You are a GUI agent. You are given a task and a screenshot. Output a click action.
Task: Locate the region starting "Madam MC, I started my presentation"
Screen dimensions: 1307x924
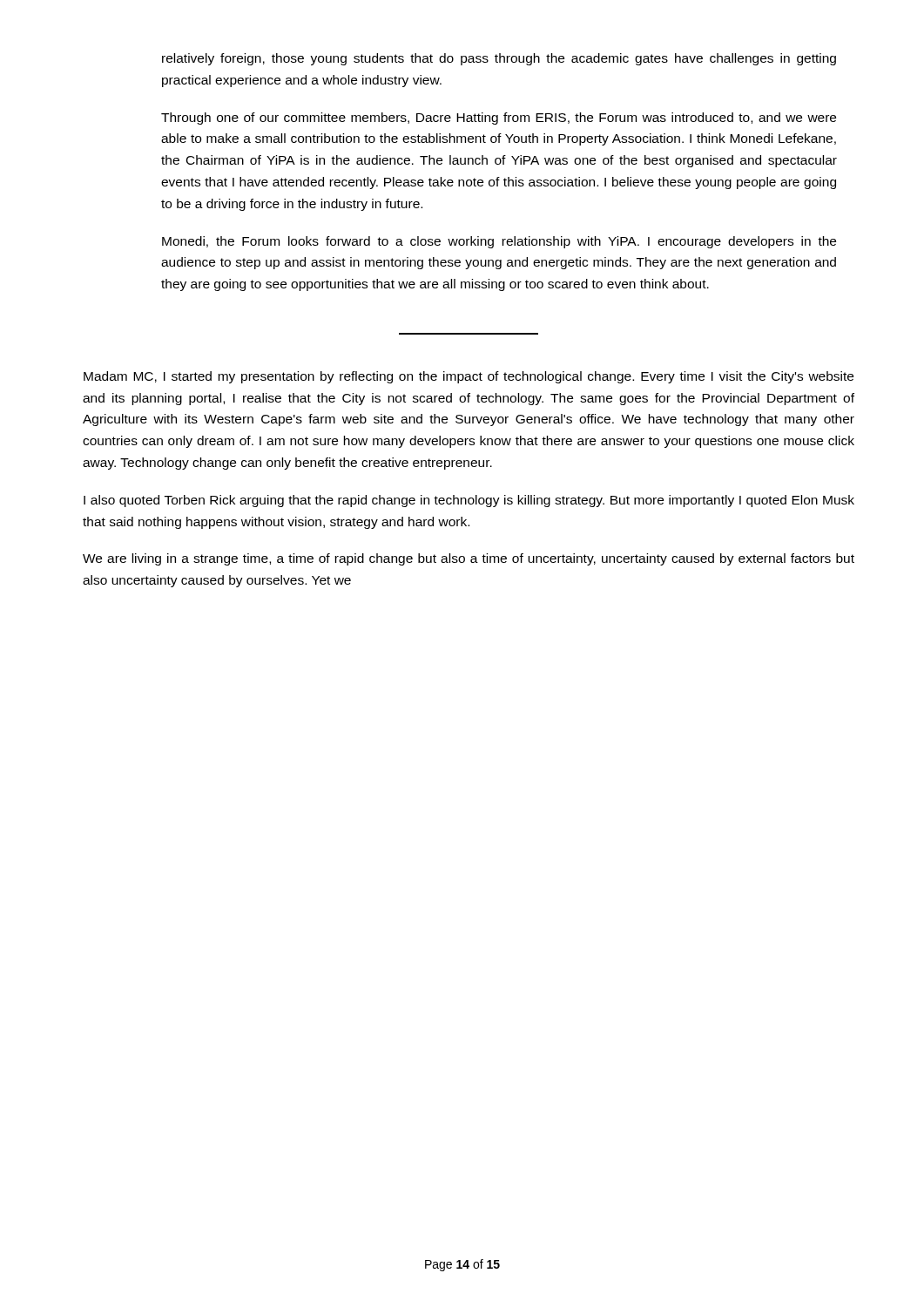click(469, 419)
